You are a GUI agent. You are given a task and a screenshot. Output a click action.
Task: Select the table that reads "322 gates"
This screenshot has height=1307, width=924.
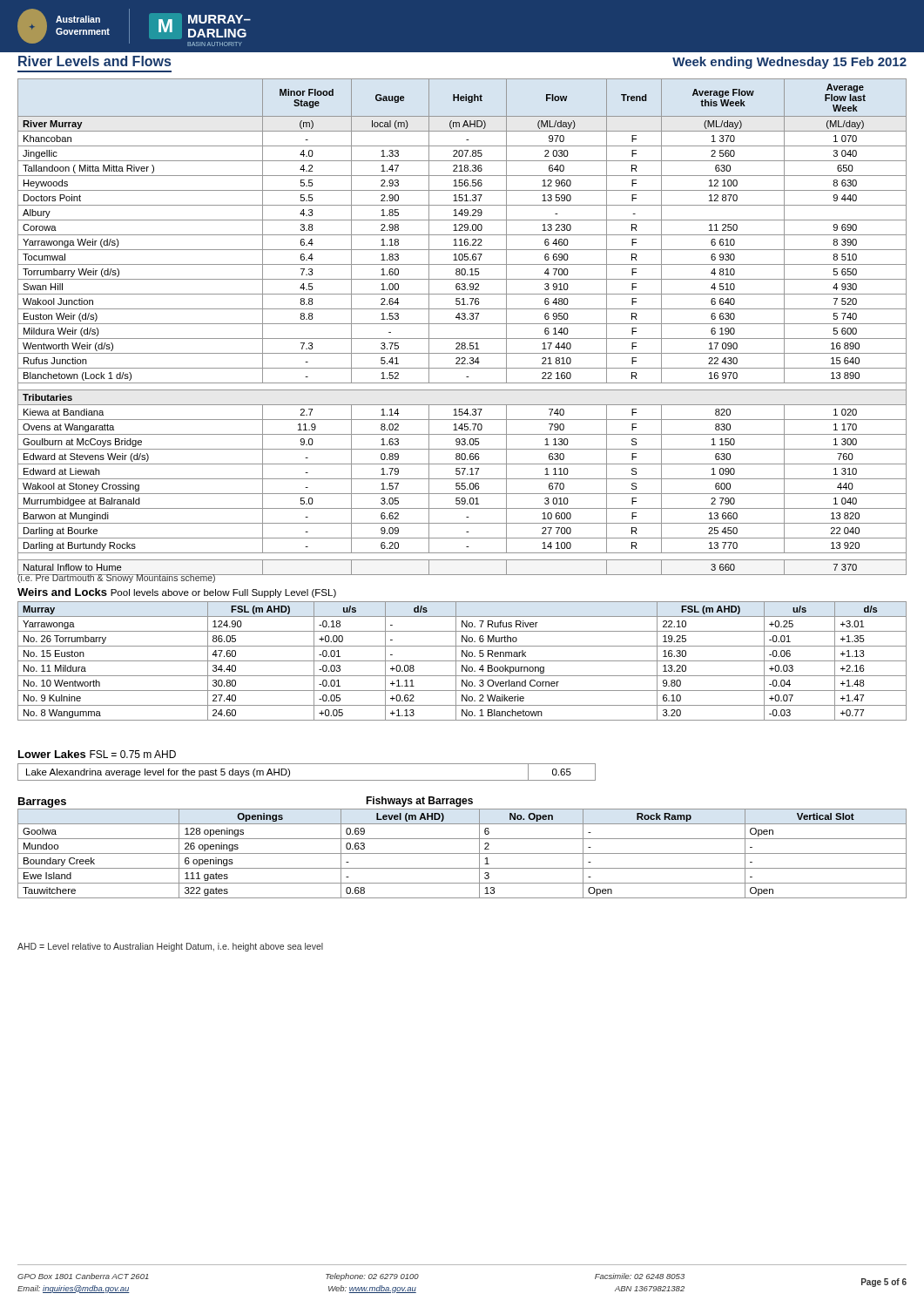point(462,853)
